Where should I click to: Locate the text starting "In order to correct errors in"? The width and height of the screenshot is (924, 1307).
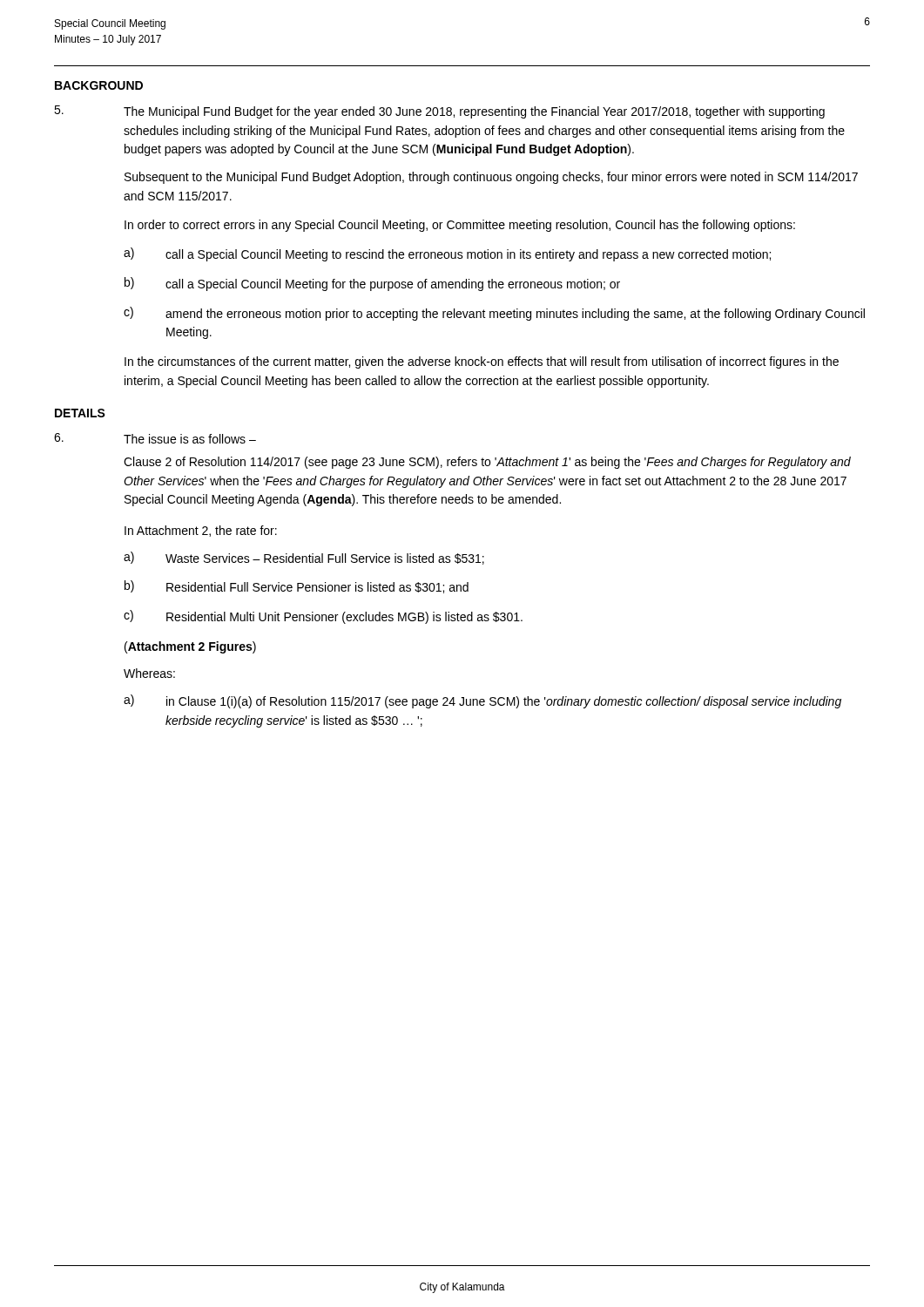tap(460, 225)
